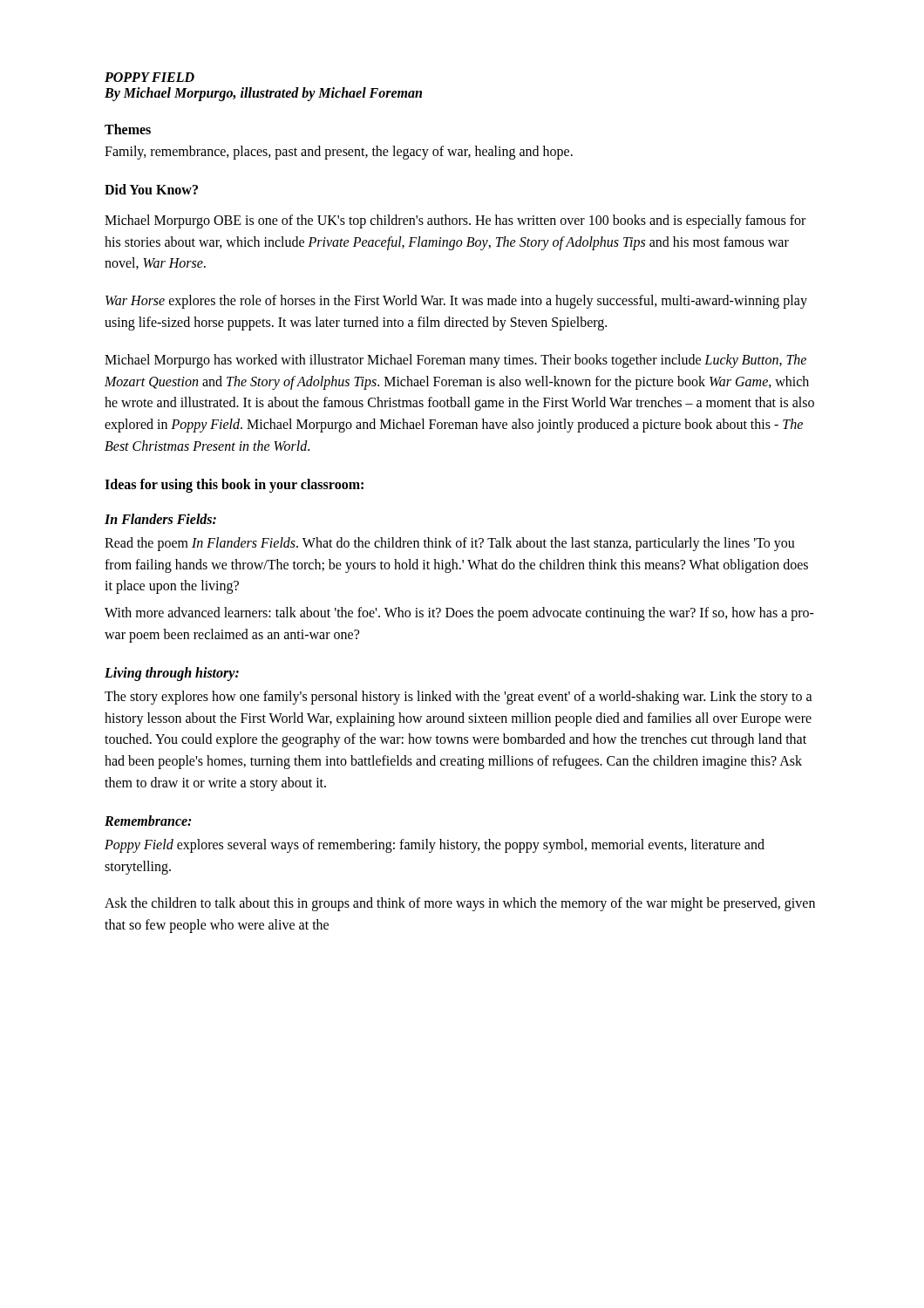Image resolution: width=924 pixels, height=1308 pixels.
Task: Where is the passage that starts "Michael Morpurgo OBE is"?
Action: (455, 242)
